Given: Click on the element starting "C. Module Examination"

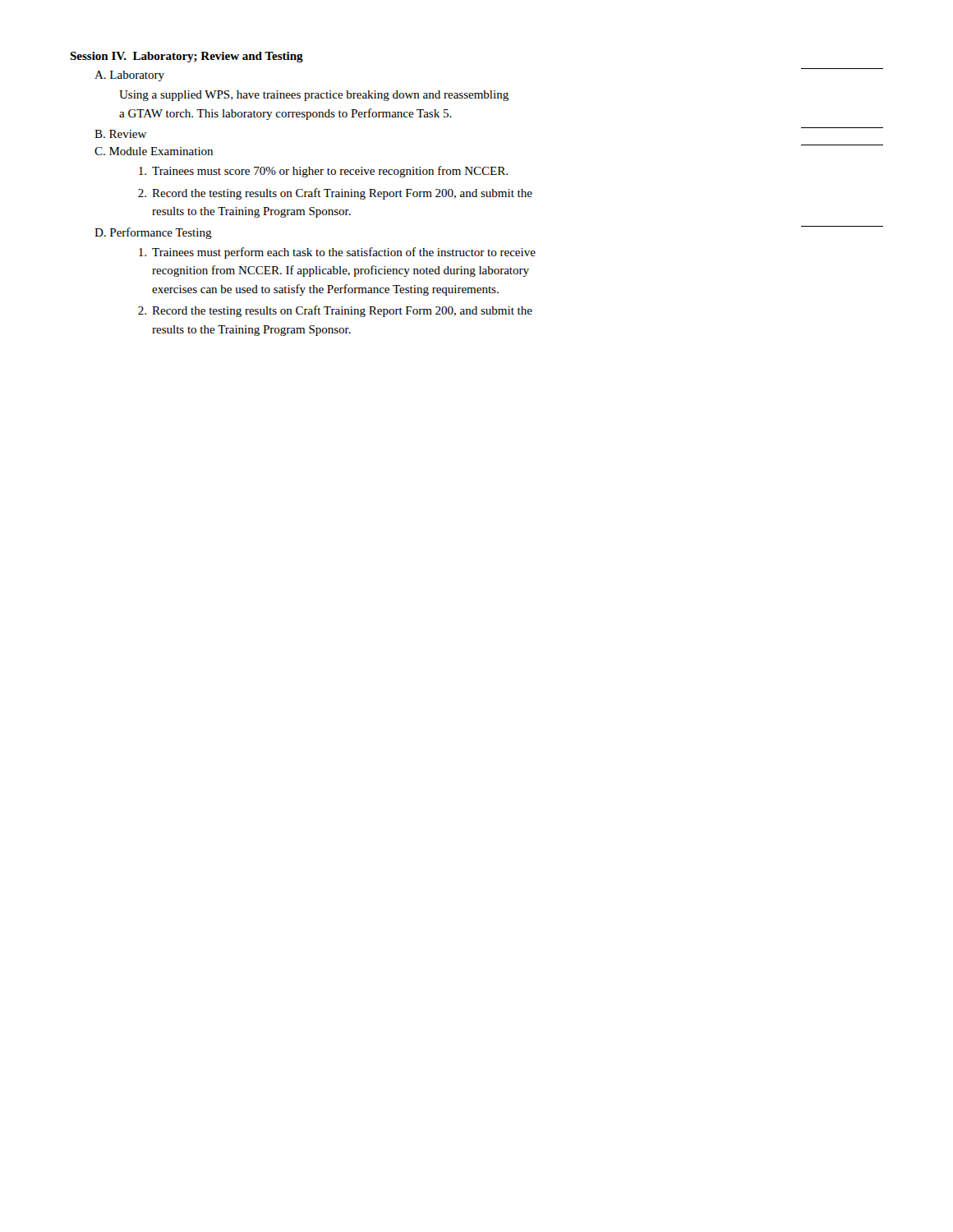Looking at the screenshot, I should click(154, 151).
